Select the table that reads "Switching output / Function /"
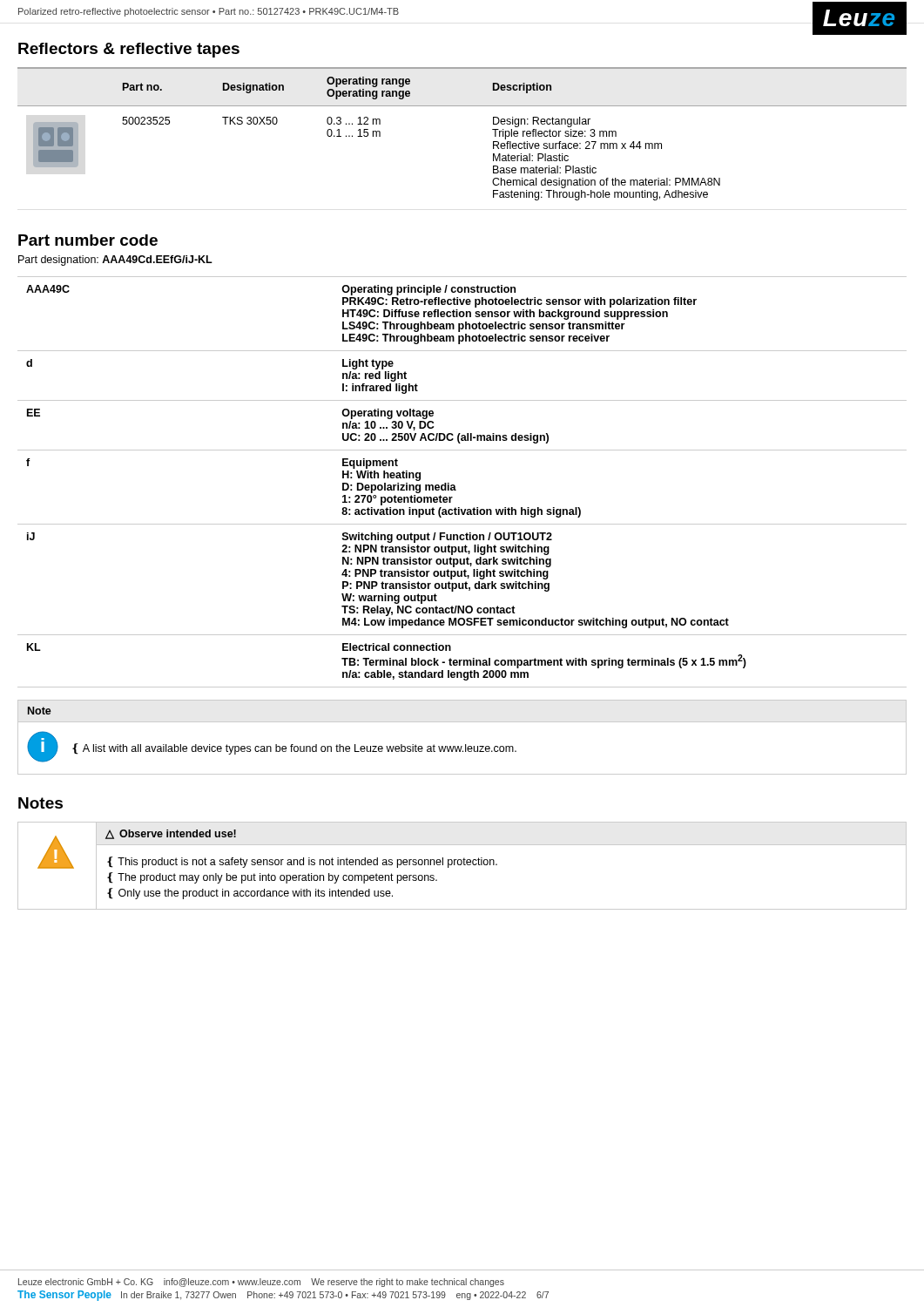This screenshot has height=1307, width=924. pos(462,482)
